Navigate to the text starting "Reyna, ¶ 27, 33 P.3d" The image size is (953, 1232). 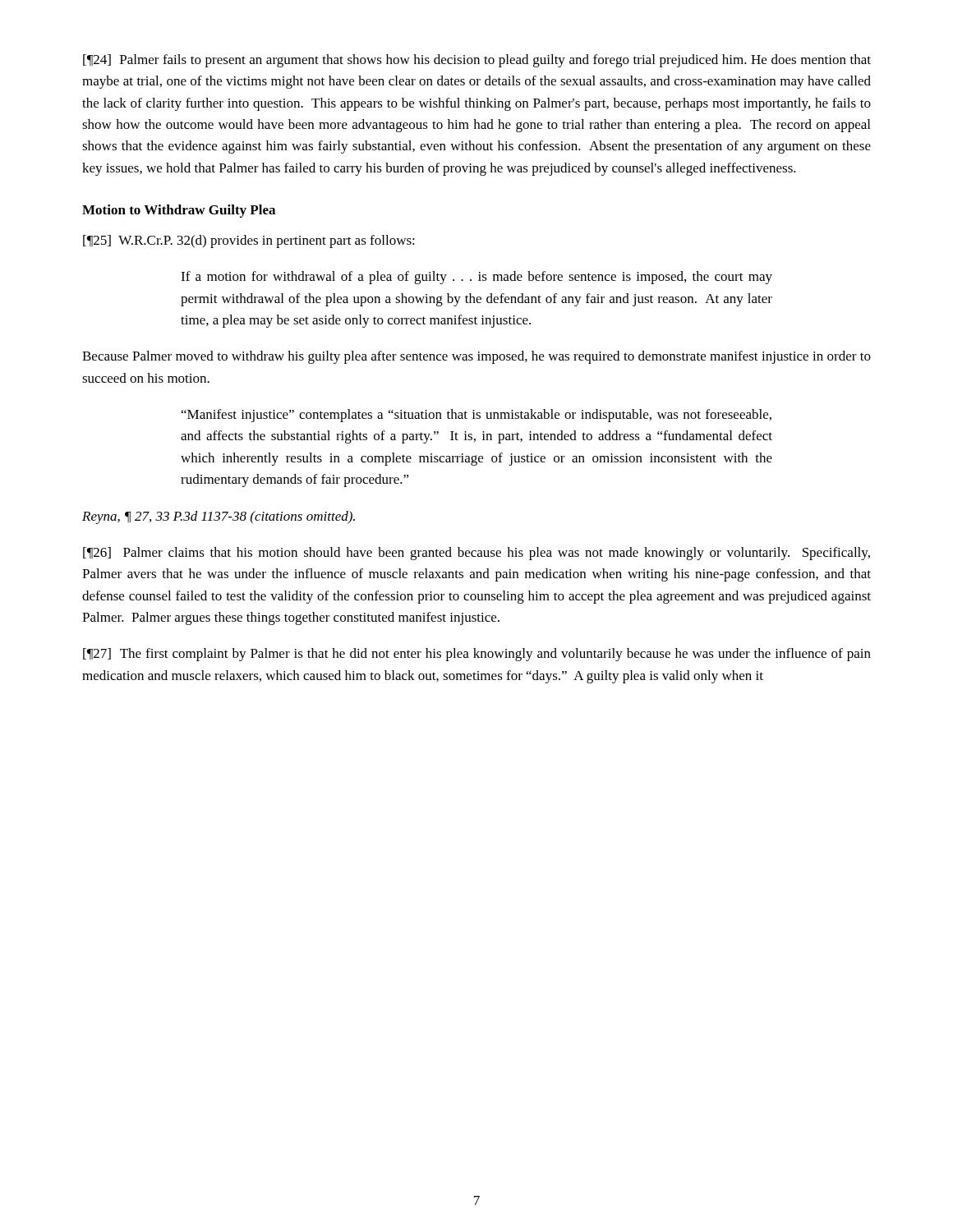click(219, 516)
